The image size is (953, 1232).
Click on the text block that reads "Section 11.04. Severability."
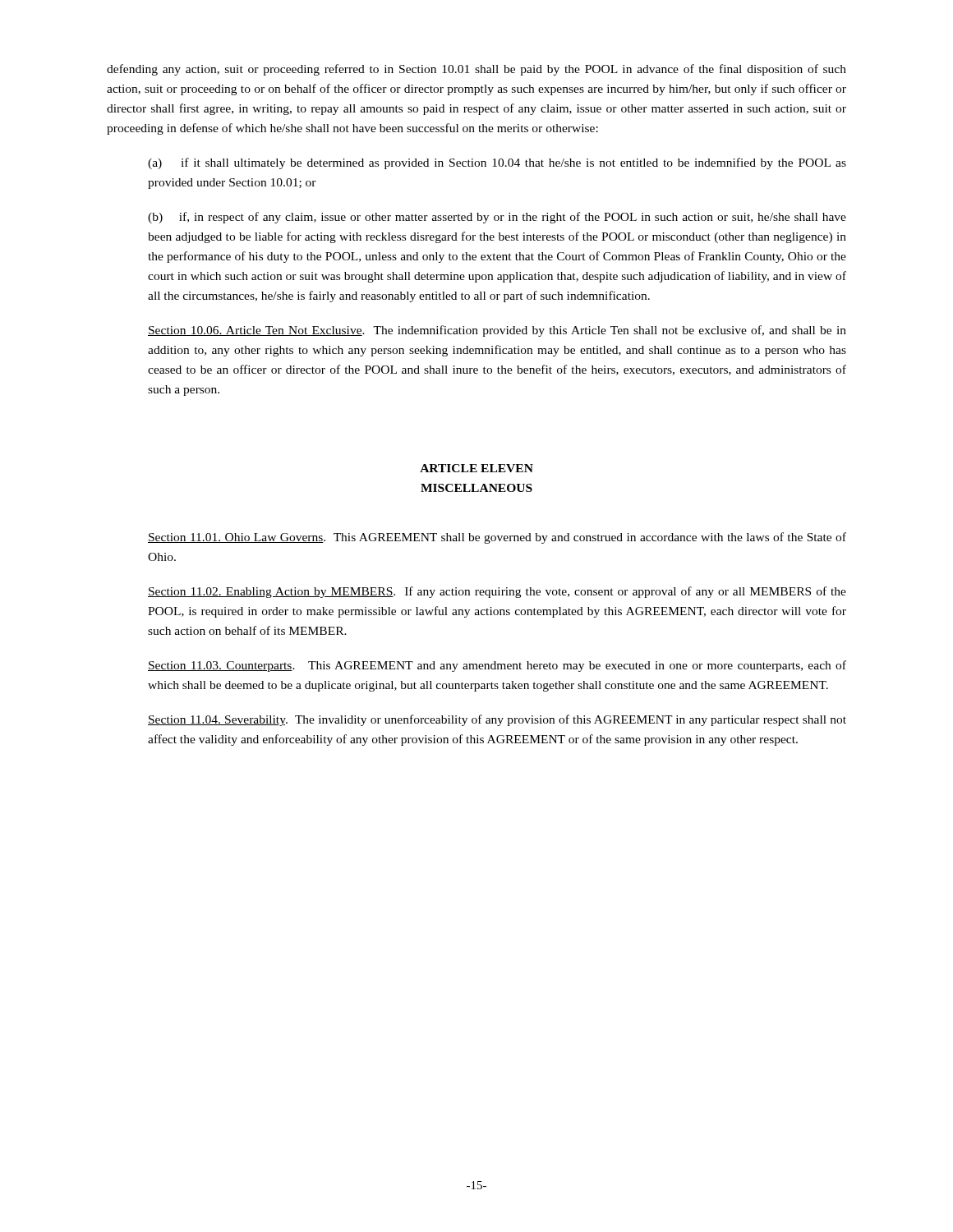[x=497, y=729]
